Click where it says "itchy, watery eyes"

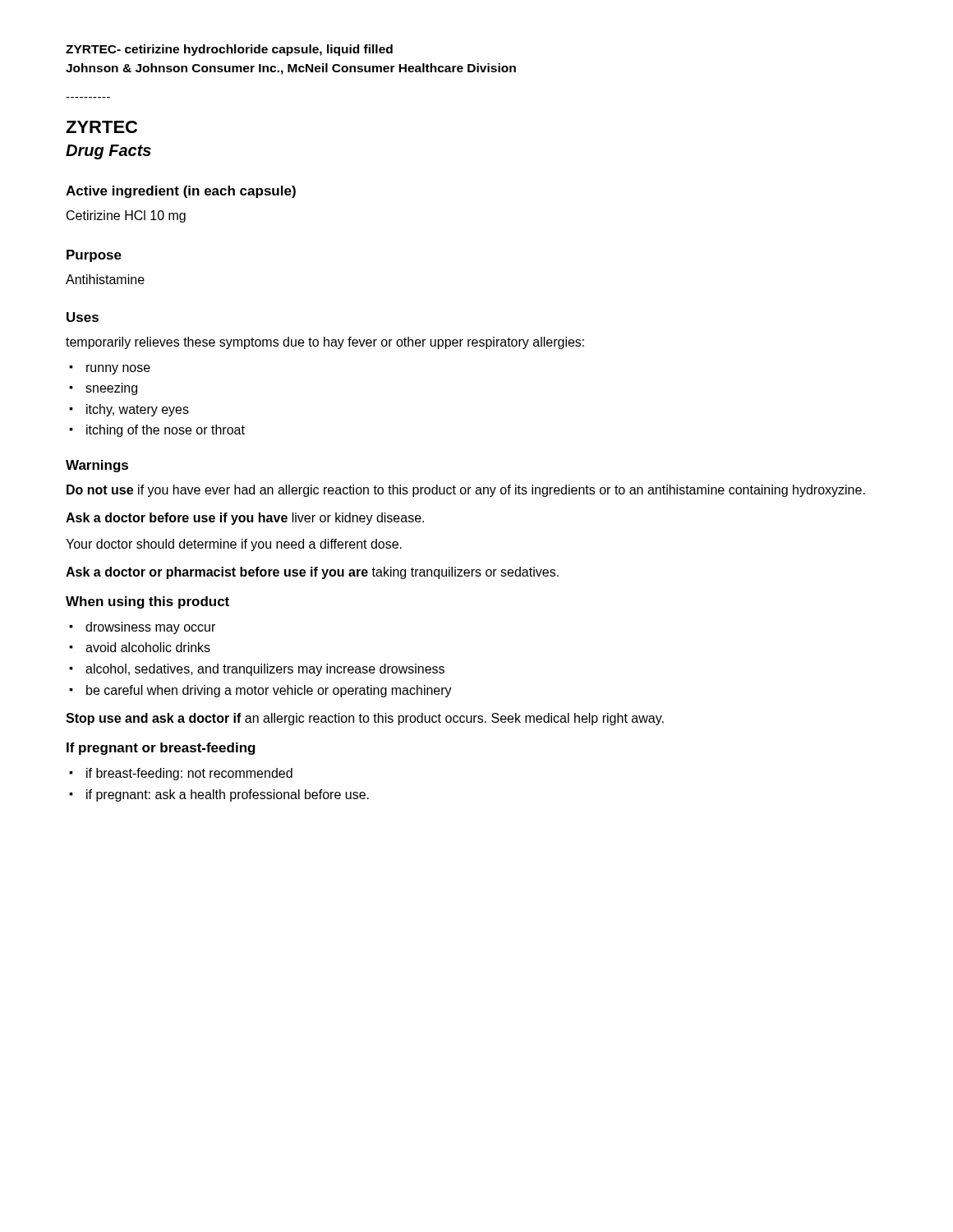[x=137, y=409]
